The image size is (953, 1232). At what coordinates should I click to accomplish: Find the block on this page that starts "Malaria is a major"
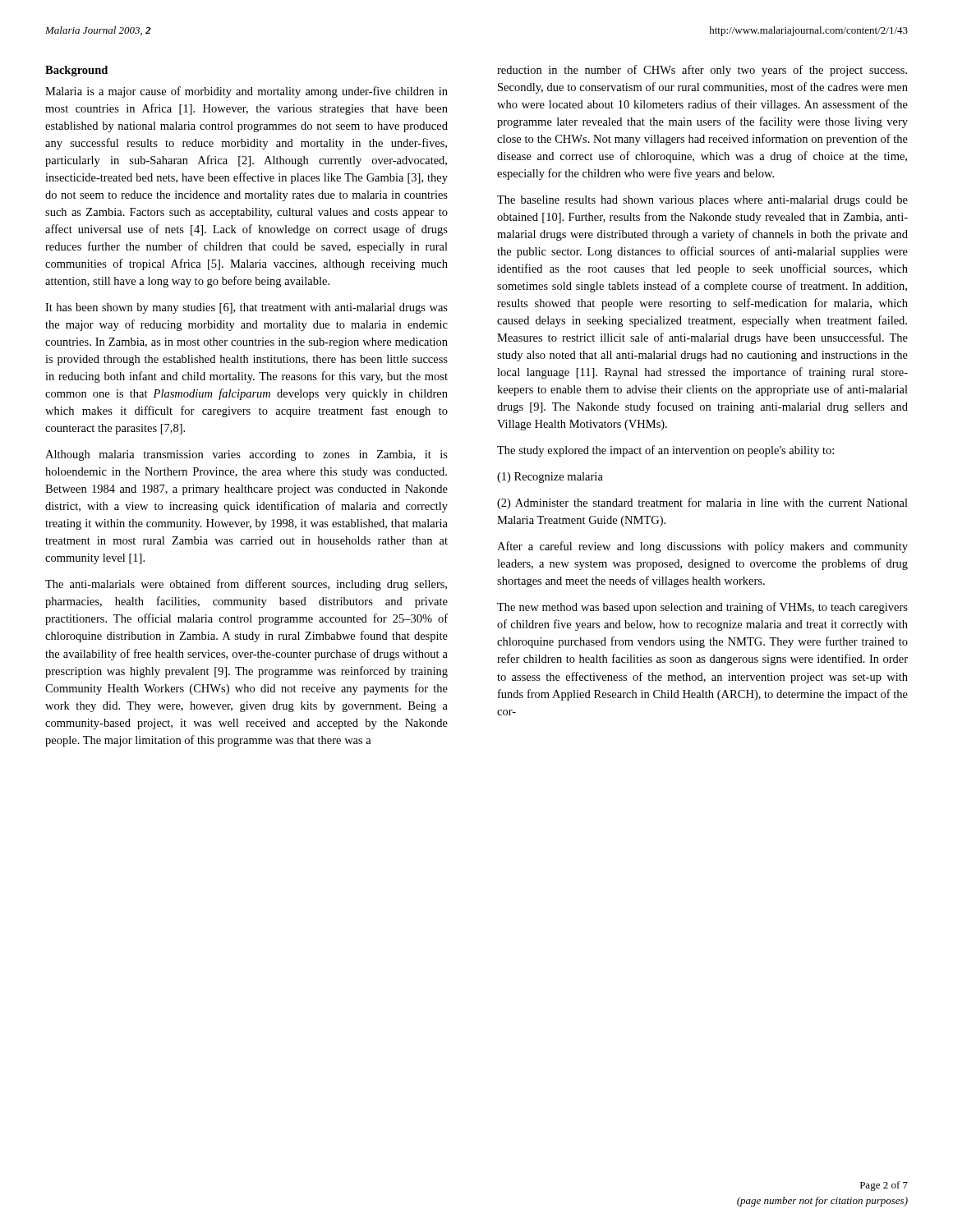tap(246, 187)
